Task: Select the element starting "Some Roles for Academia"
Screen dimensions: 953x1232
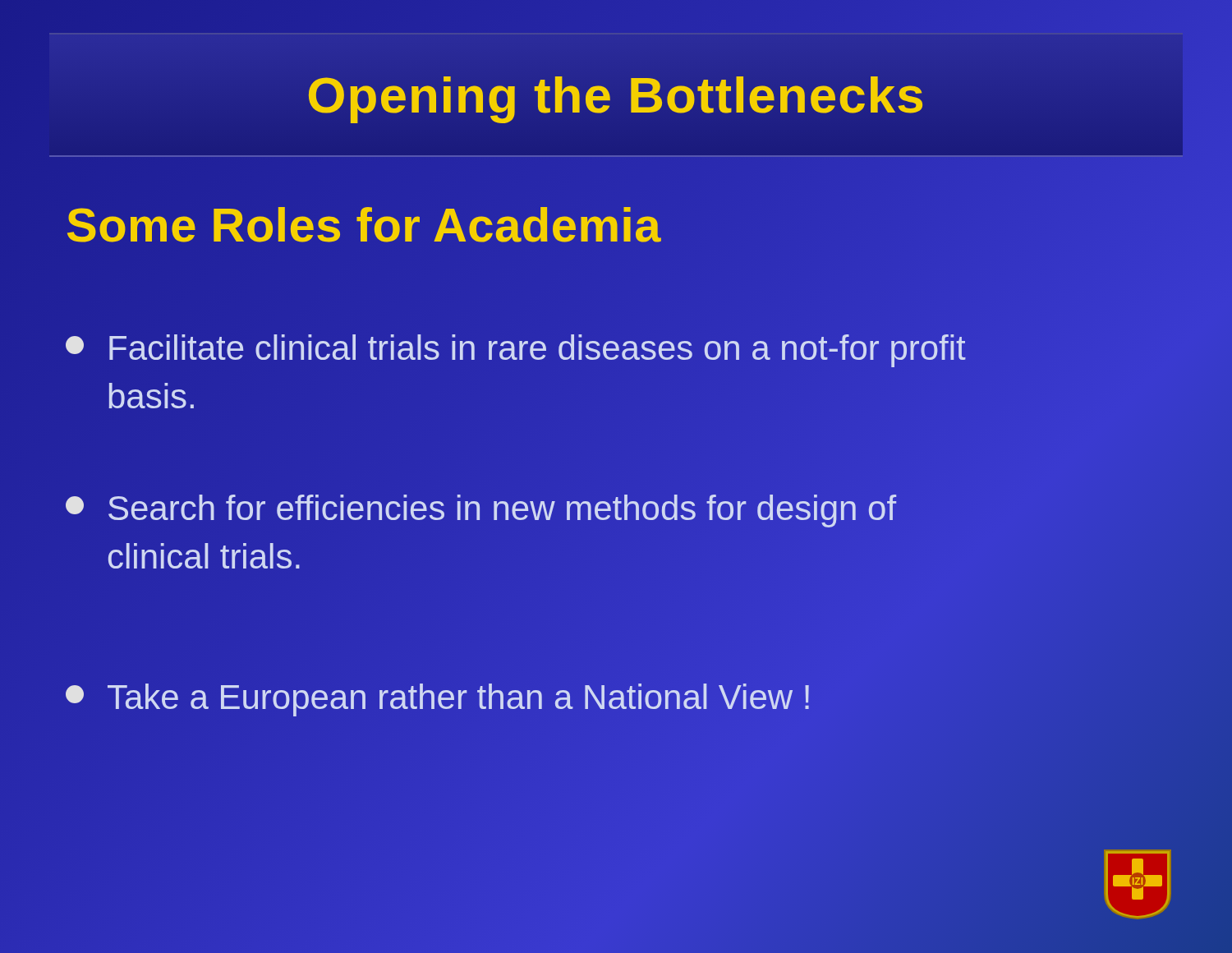Action: [363, 225]
